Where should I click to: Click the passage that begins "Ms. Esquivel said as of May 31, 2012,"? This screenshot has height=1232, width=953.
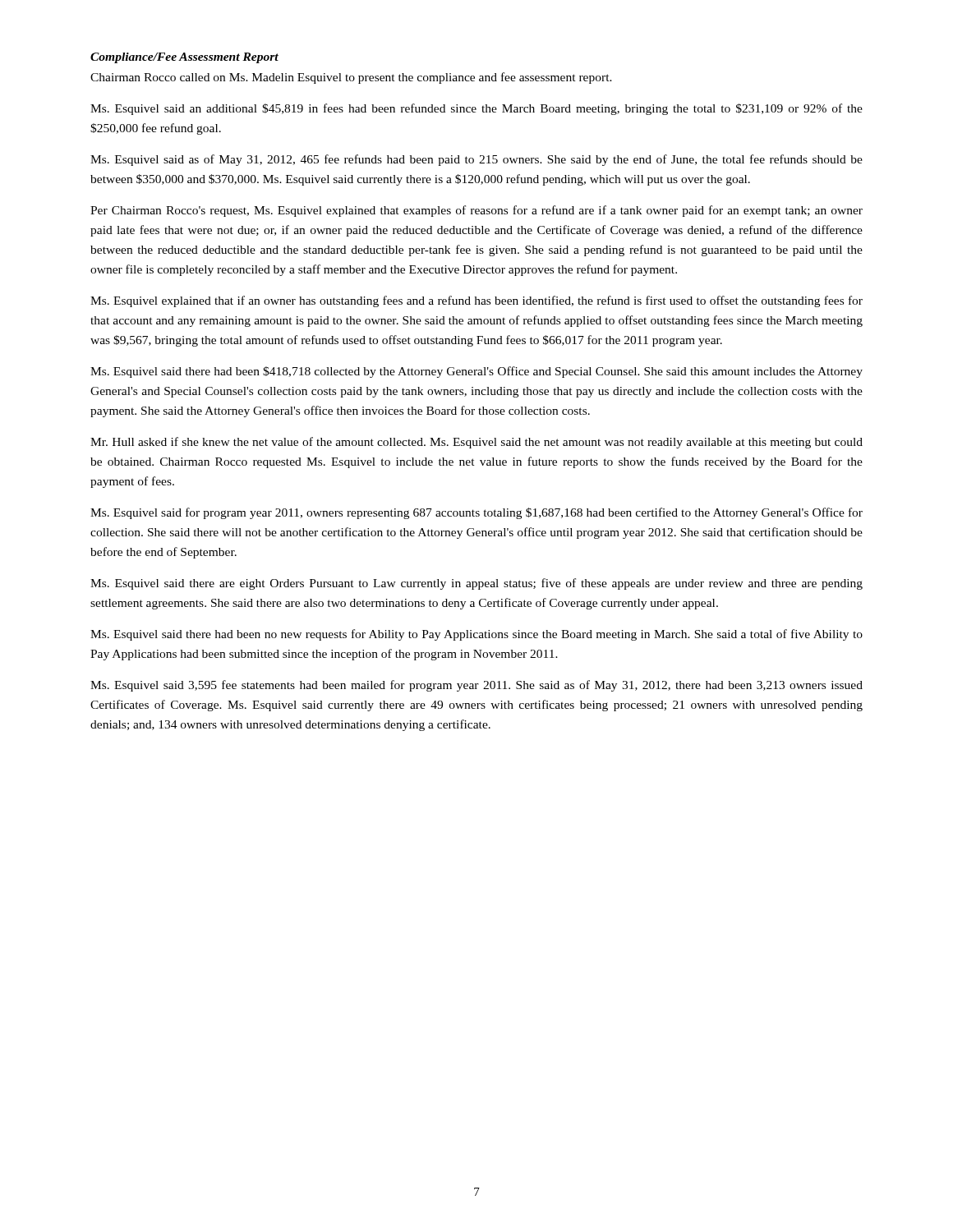point(476,169)
